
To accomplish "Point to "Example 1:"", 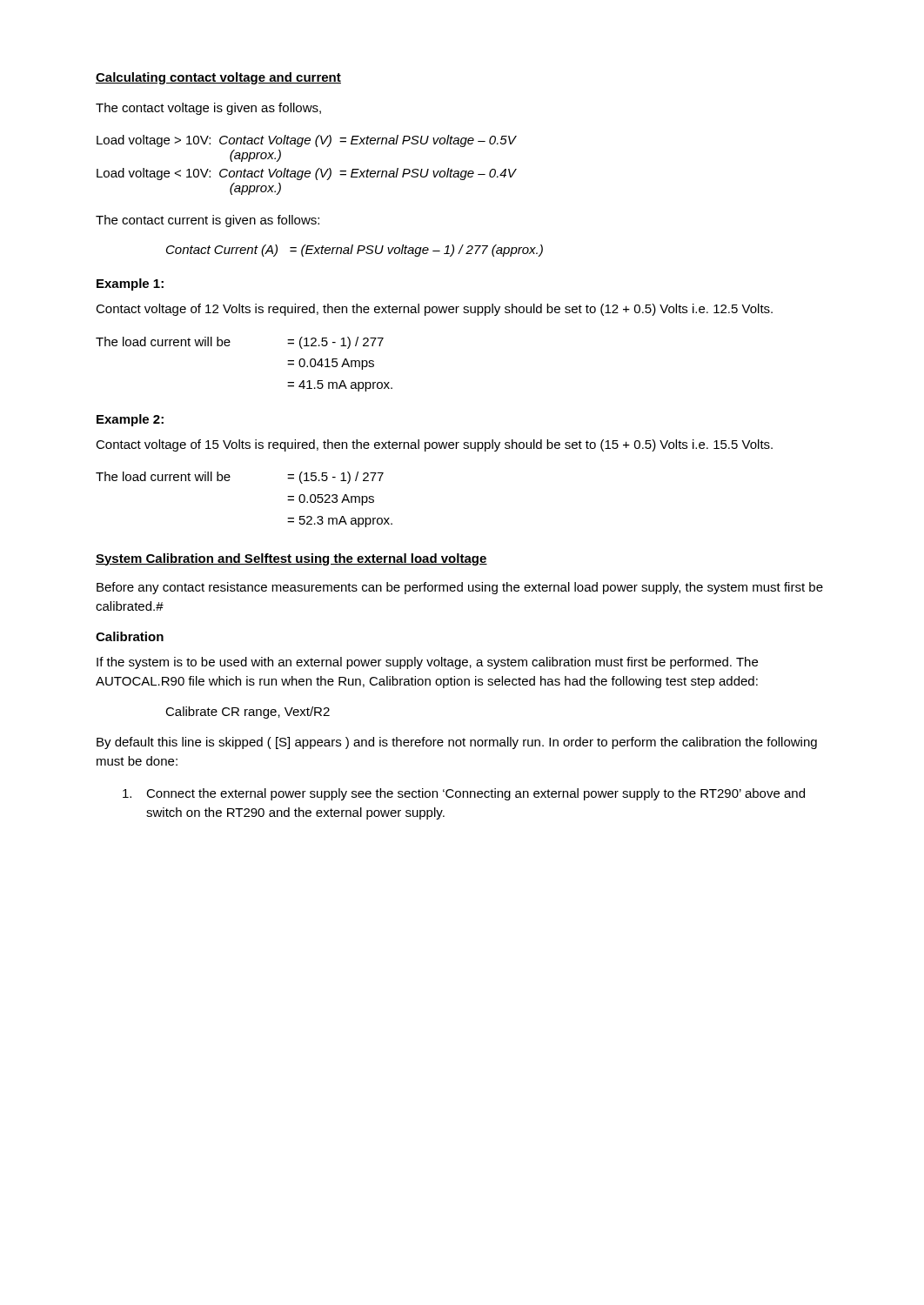I will [130, 283].
